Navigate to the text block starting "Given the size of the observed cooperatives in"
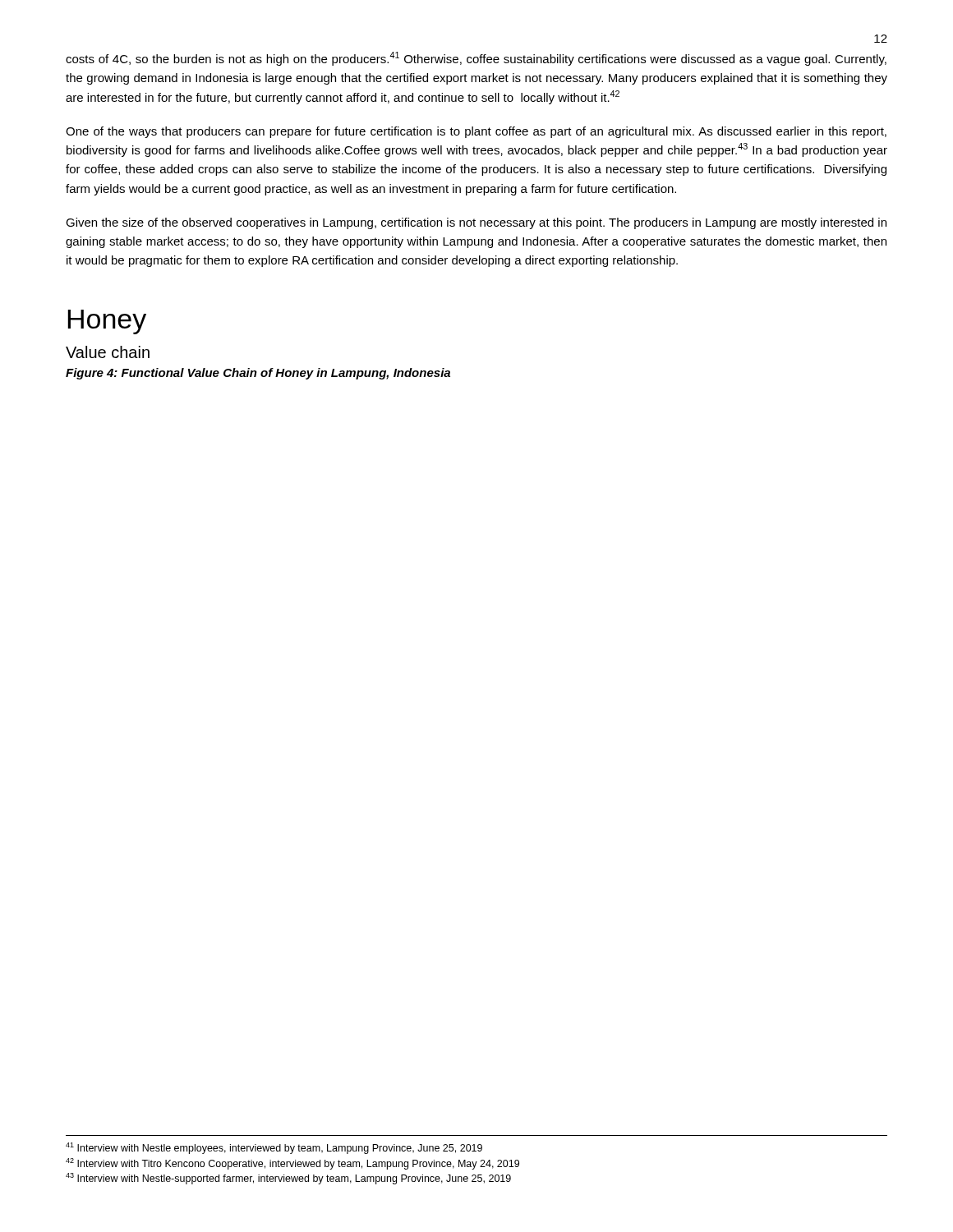The image size is (953, 1232). coord(476,241)
